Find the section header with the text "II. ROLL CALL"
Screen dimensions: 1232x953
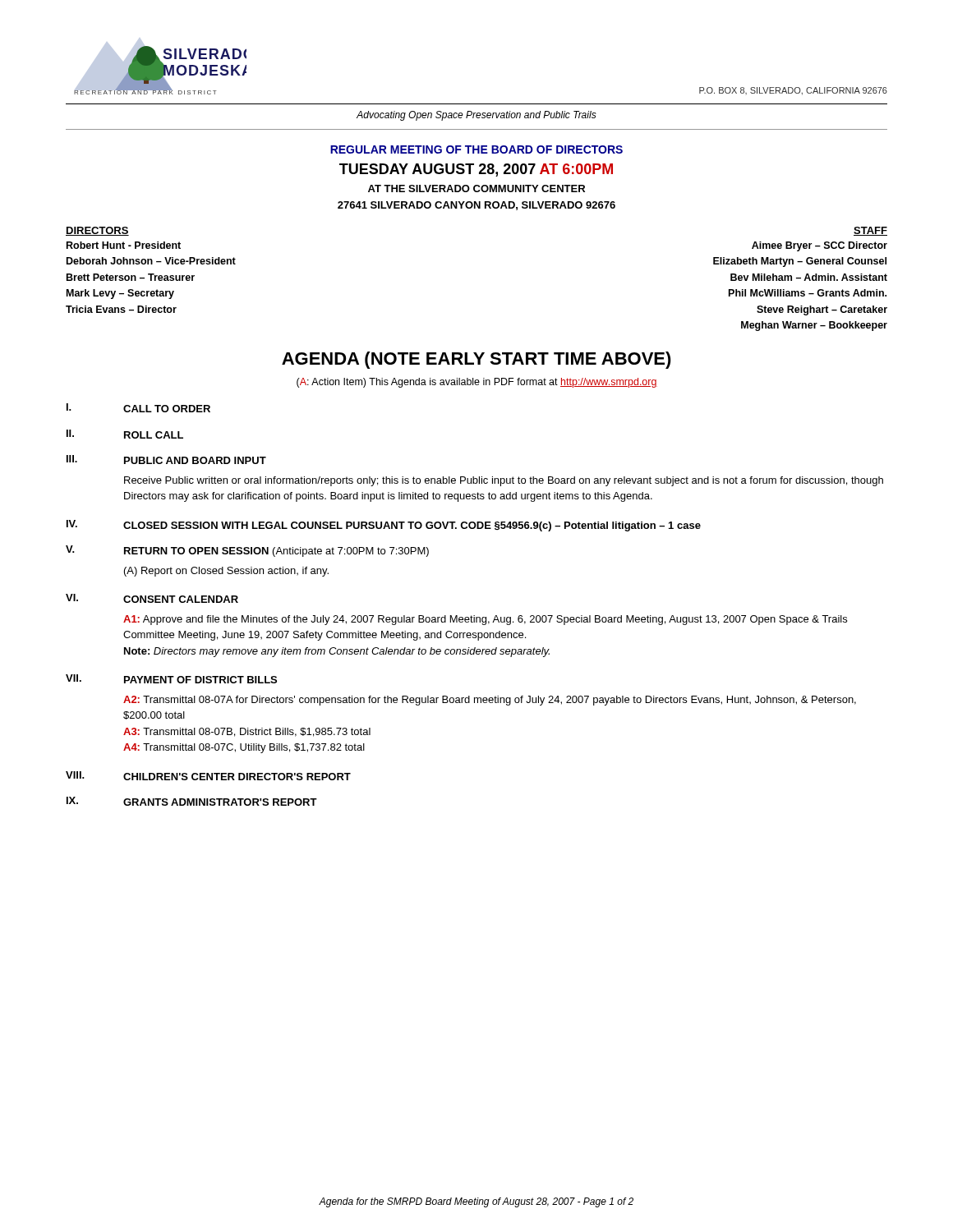click(x=125, y=434)
